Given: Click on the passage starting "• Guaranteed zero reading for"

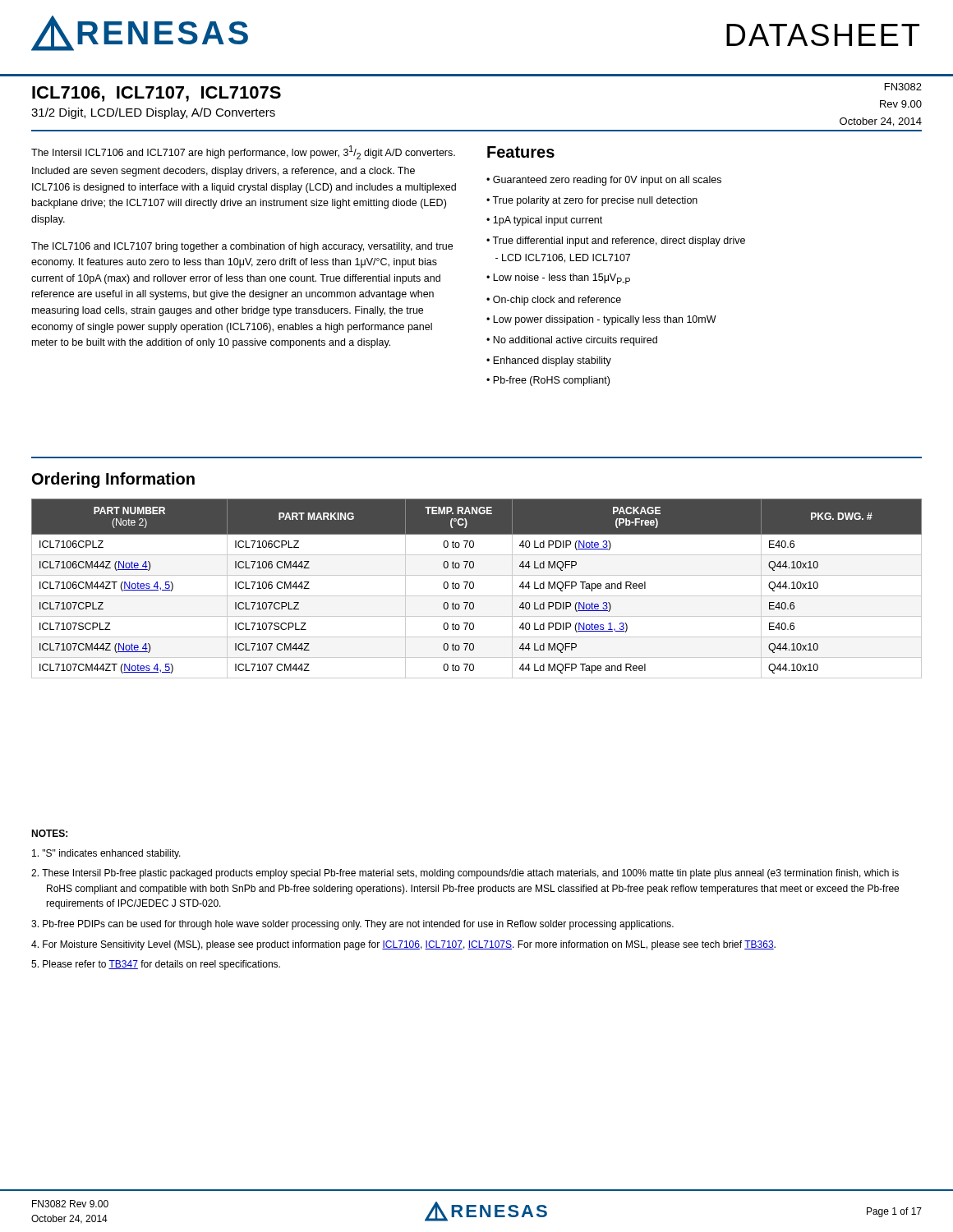Looking at the screenshot, I should (604, 180).
